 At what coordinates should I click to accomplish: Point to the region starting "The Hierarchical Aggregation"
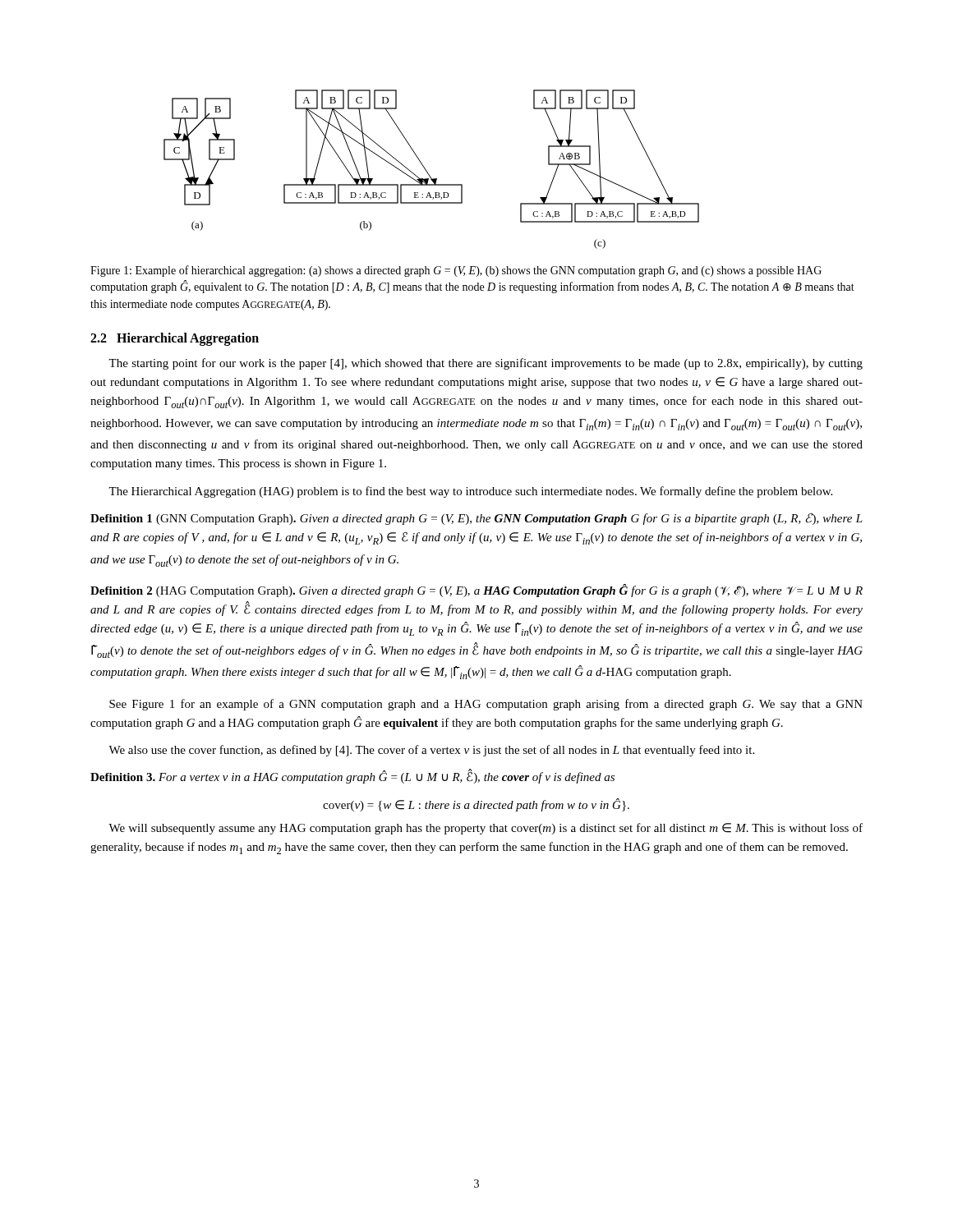click(x=471, y=491)
